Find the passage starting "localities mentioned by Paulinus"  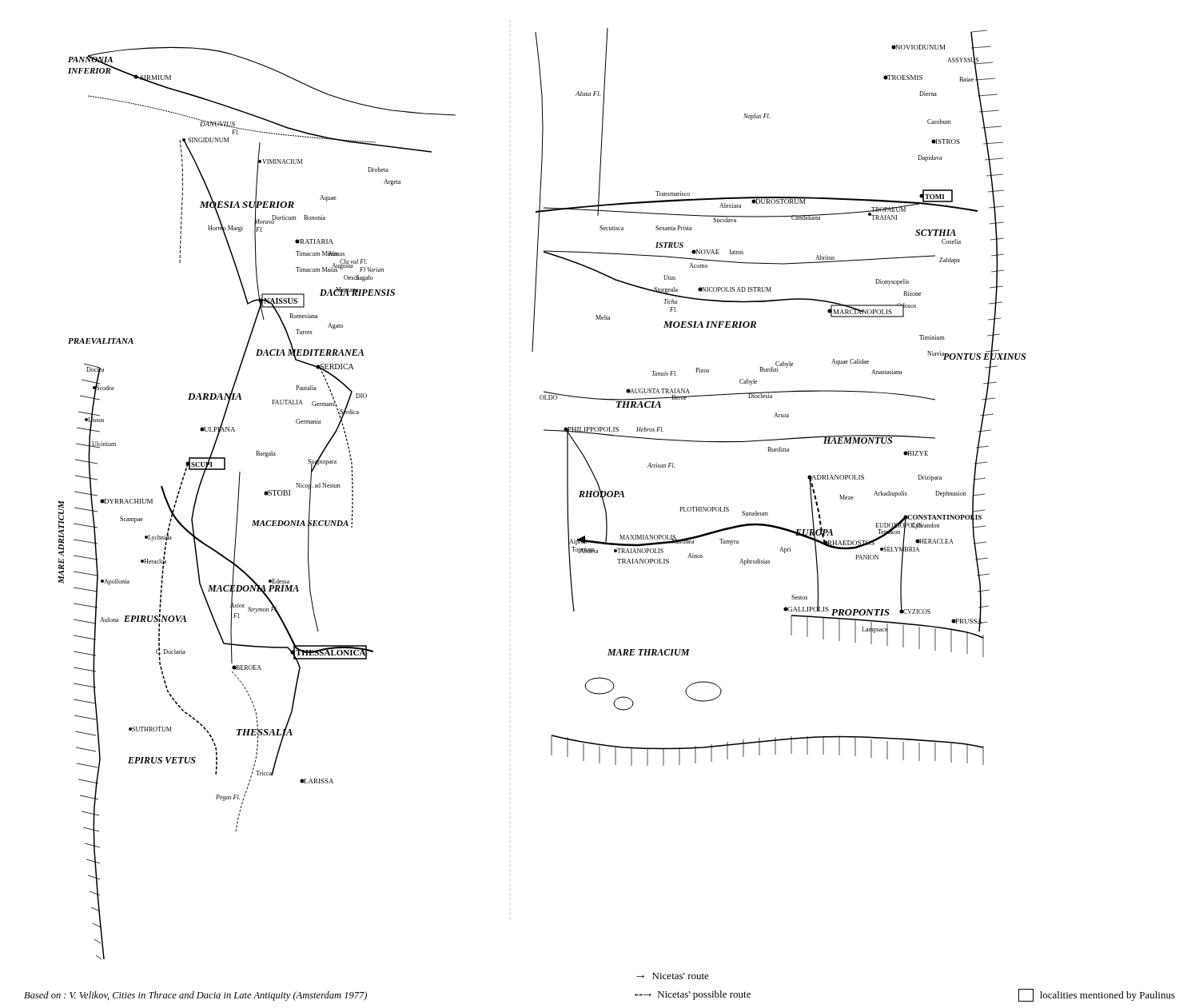click(1097, 995)
